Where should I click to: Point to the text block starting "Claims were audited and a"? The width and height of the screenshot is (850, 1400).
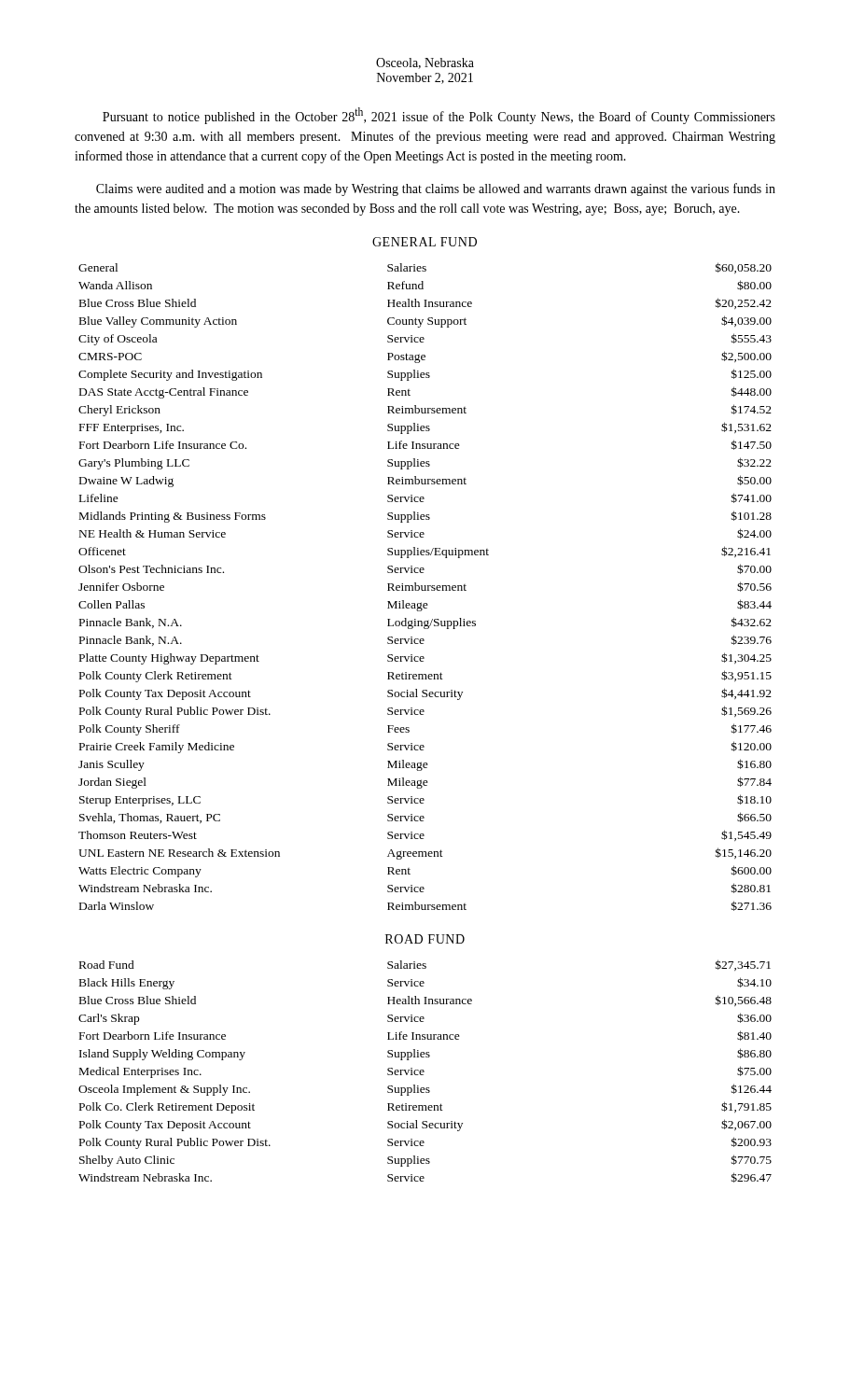click(x=425, y=199)
